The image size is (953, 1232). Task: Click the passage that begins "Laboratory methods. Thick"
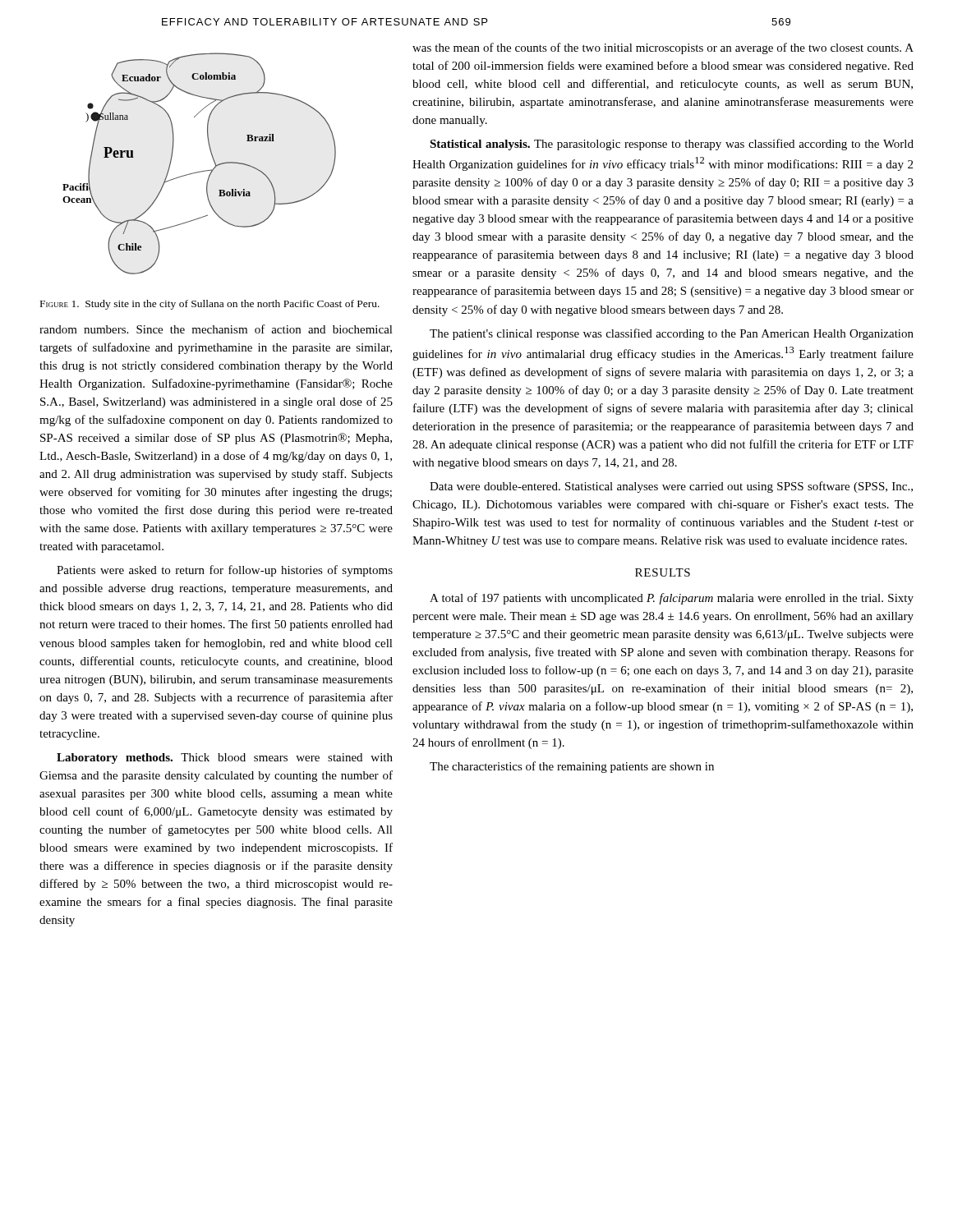[x=216, y=839]
